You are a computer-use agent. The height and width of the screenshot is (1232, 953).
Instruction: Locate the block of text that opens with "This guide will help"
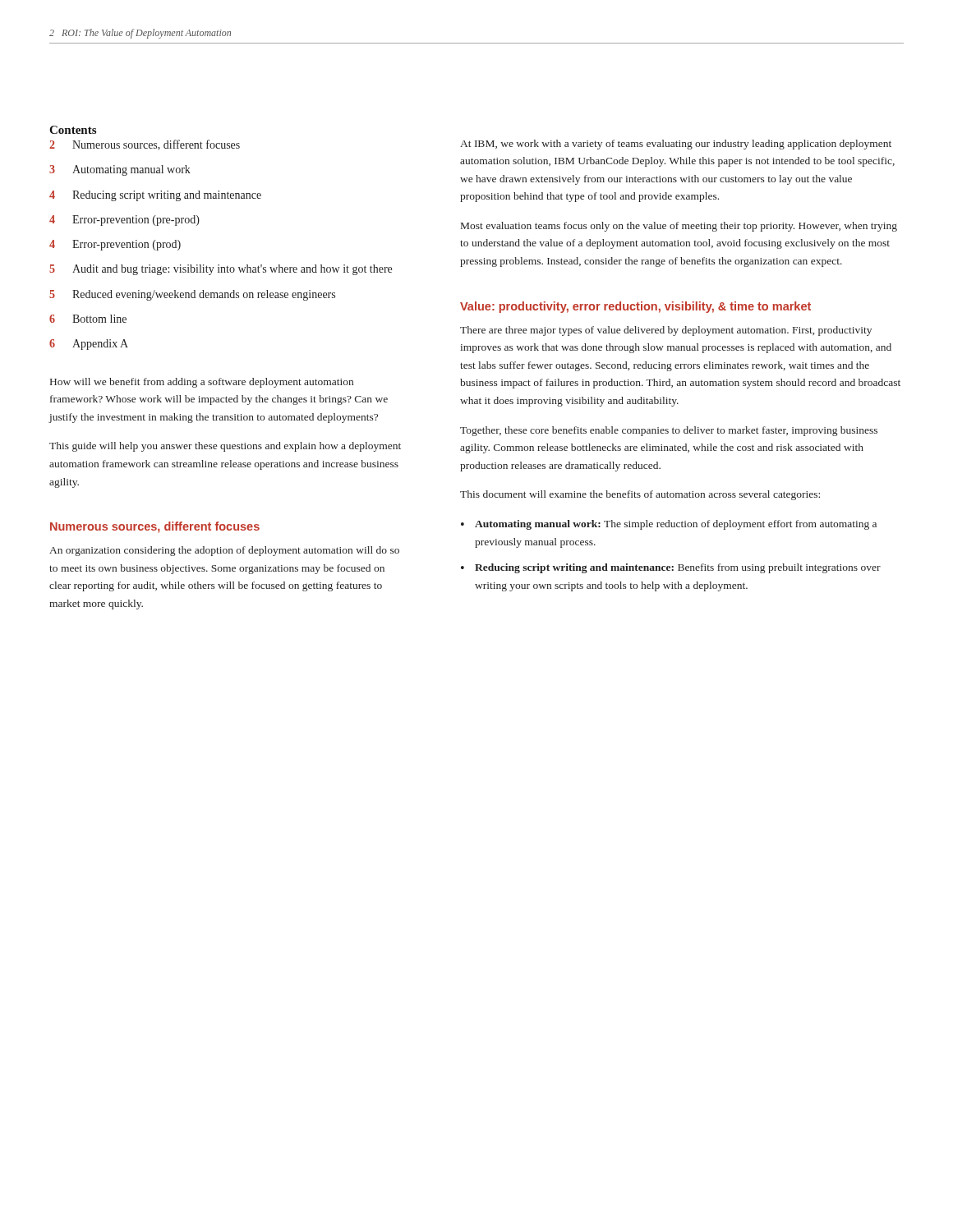pyautogui.click(x=226, y=464)
